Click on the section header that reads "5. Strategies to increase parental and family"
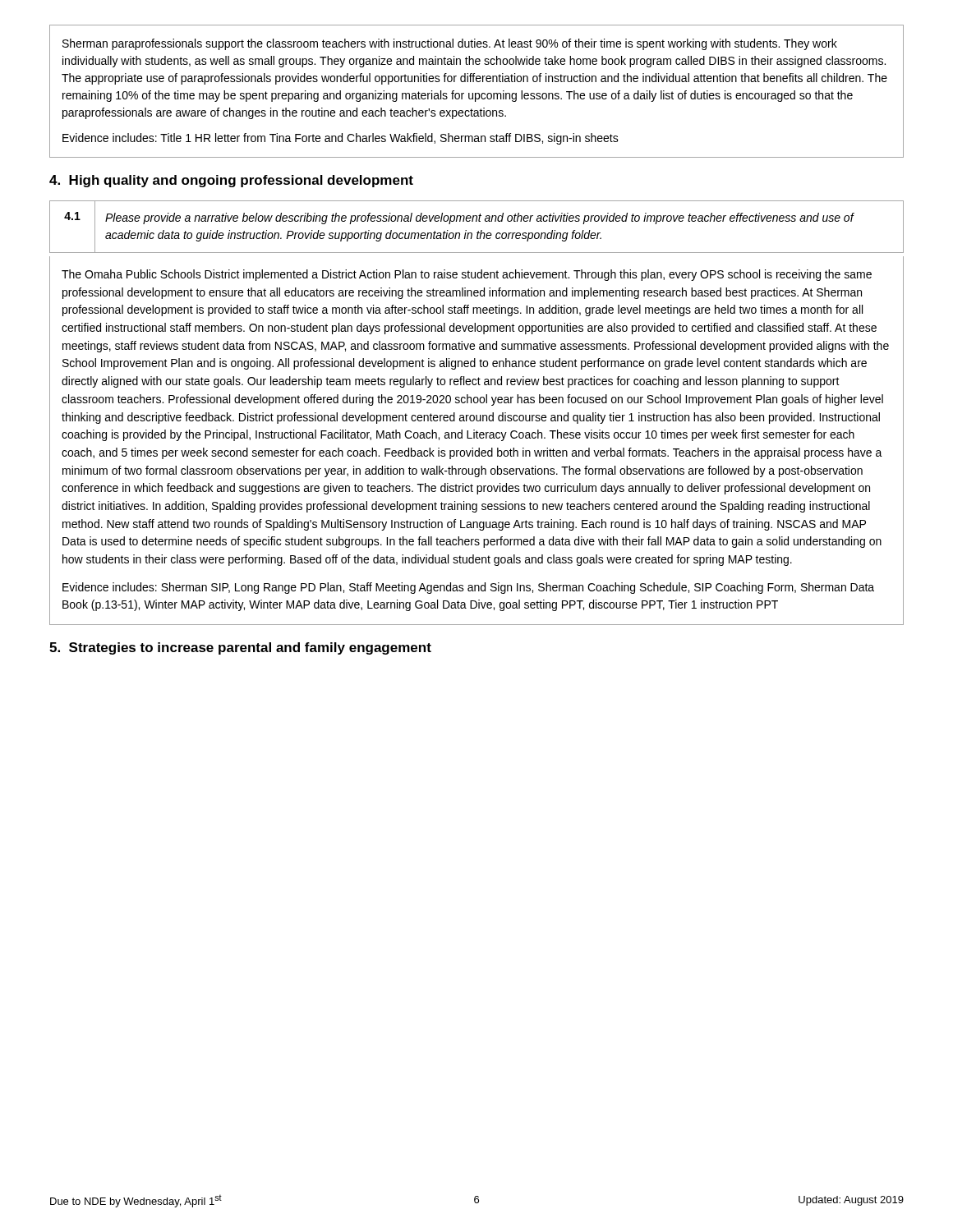The height and width of the screenshot is (1232, 953). [240, 648]
